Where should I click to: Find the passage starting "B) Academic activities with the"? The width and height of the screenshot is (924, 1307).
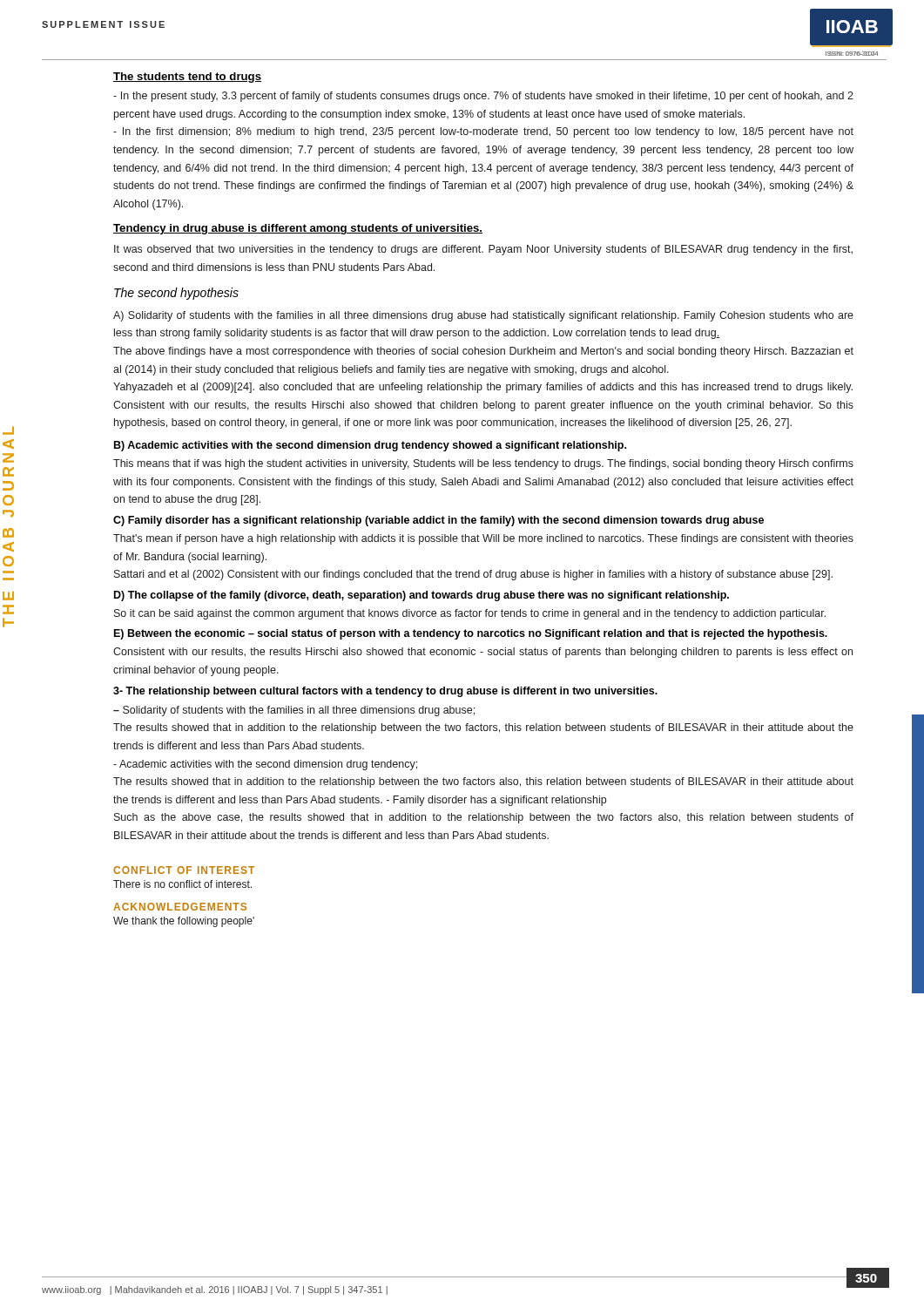tap(370, 445)
